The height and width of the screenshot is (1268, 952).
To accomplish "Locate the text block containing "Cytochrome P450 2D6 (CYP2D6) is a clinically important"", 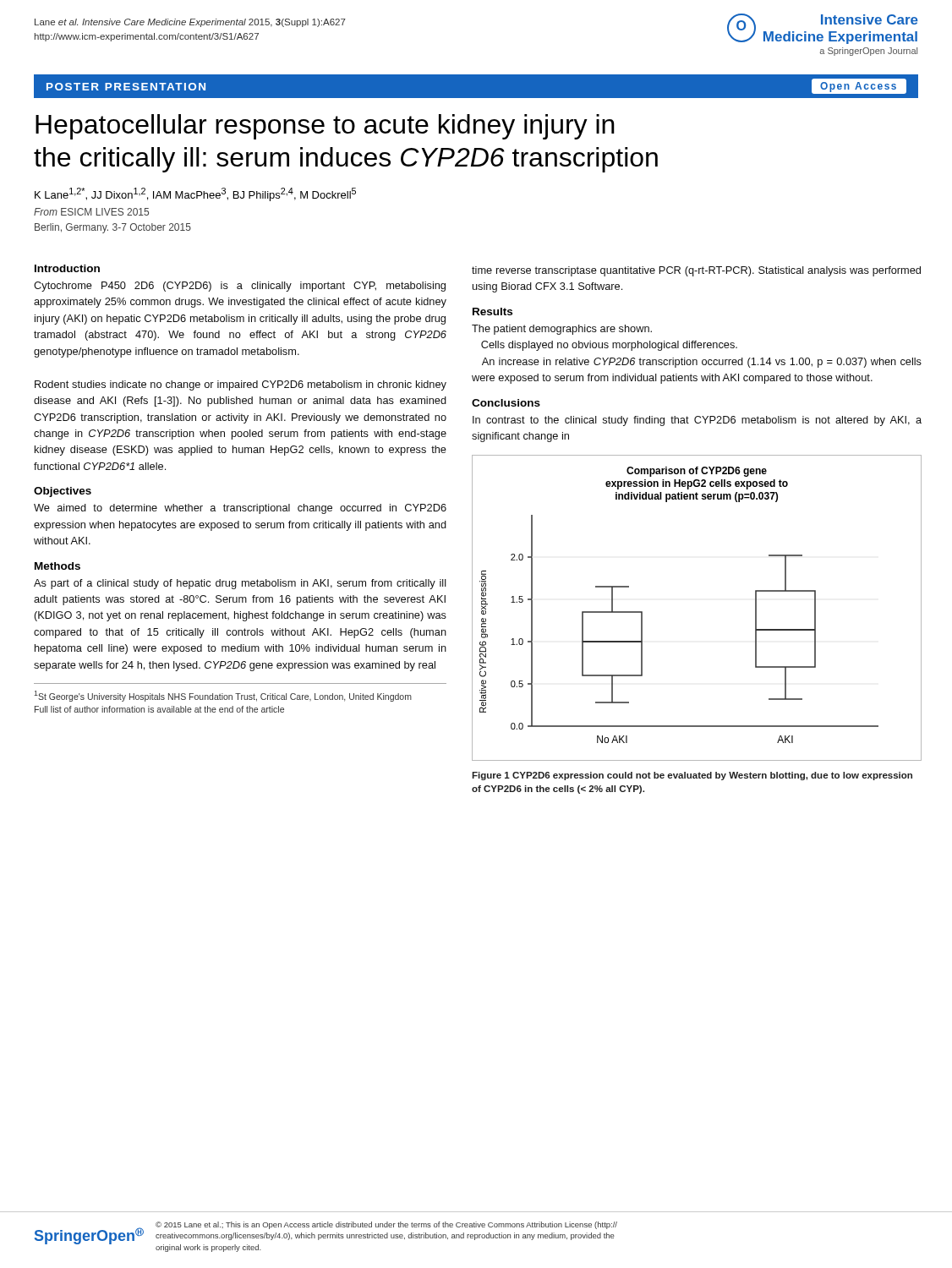I will 240,376.
